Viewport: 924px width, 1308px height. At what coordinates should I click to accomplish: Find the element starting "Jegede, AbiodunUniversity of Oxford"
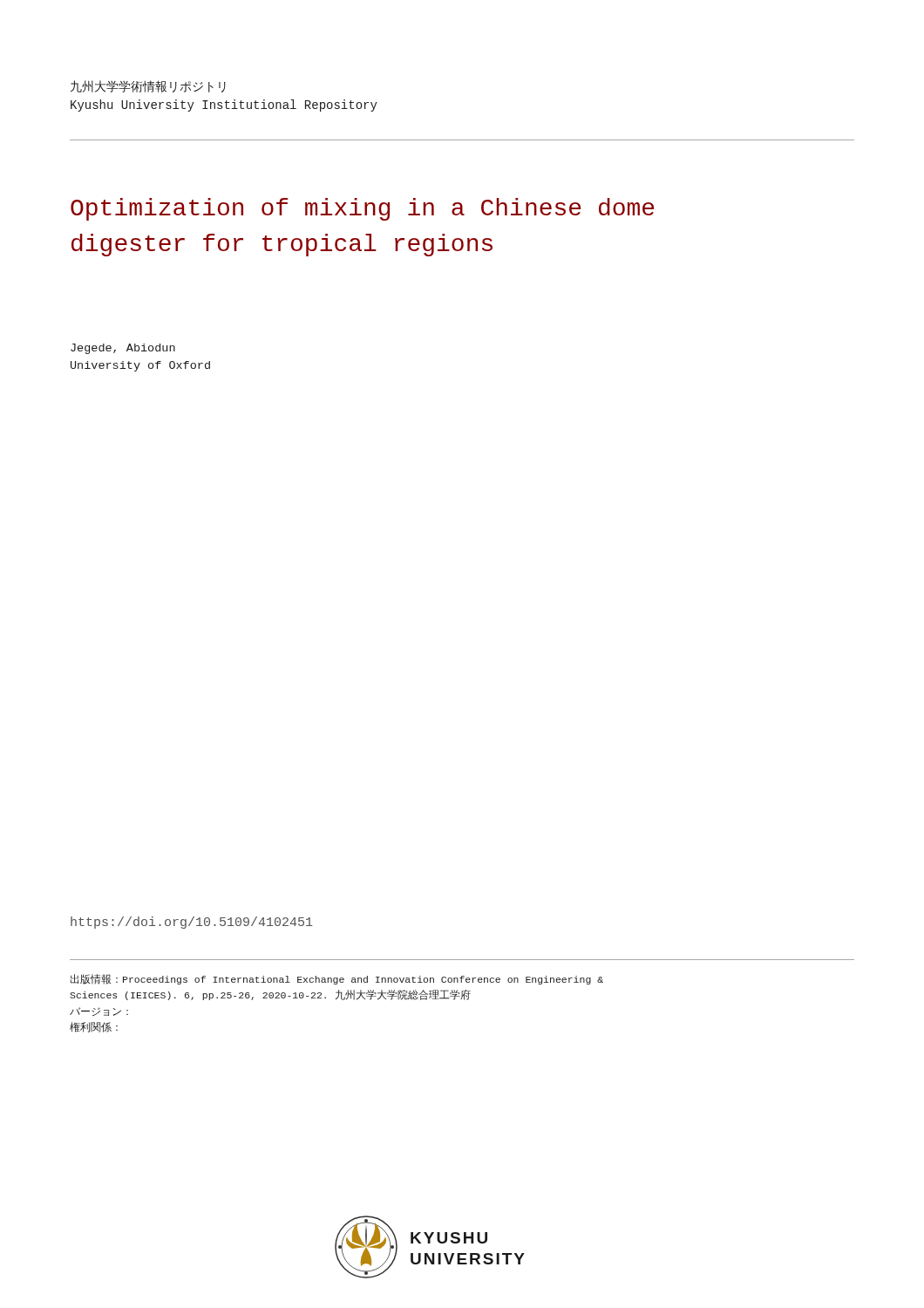(140, 358)
